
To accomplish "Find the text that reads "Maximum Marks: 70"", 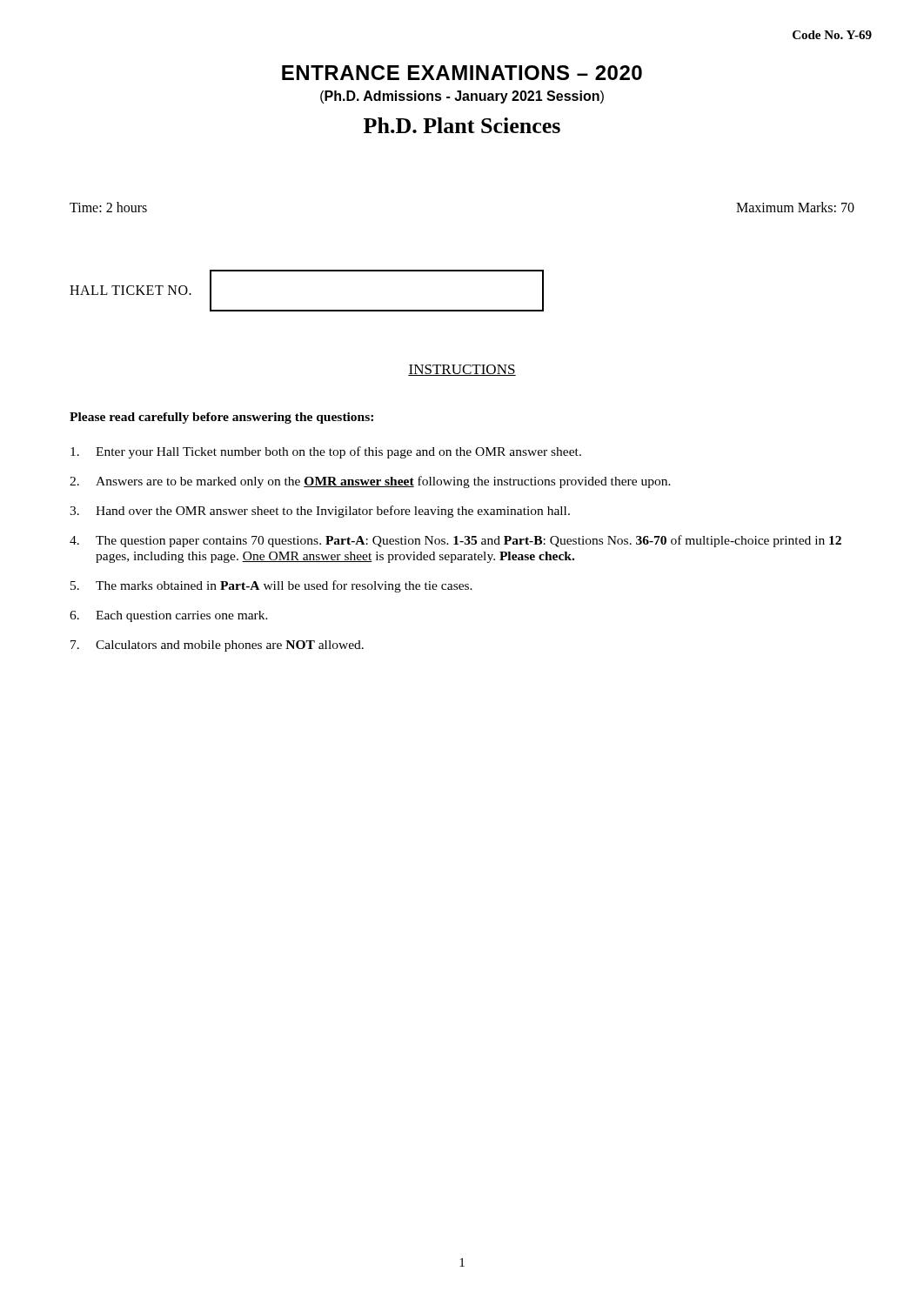I will click(x=795, y=207).
